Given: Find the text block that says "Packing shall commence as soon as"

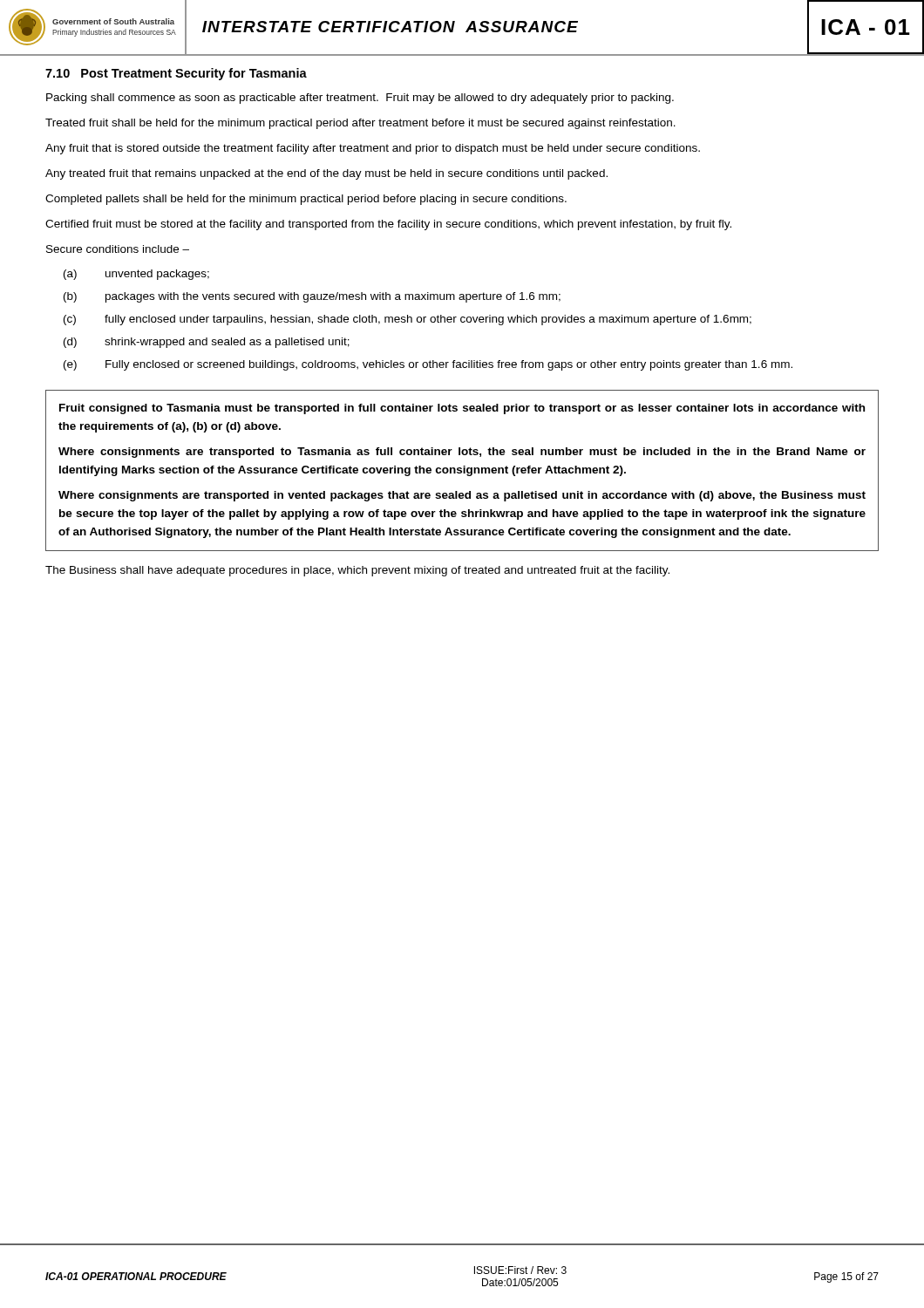Looking at the screenshot, I should (x=360, y=97).
